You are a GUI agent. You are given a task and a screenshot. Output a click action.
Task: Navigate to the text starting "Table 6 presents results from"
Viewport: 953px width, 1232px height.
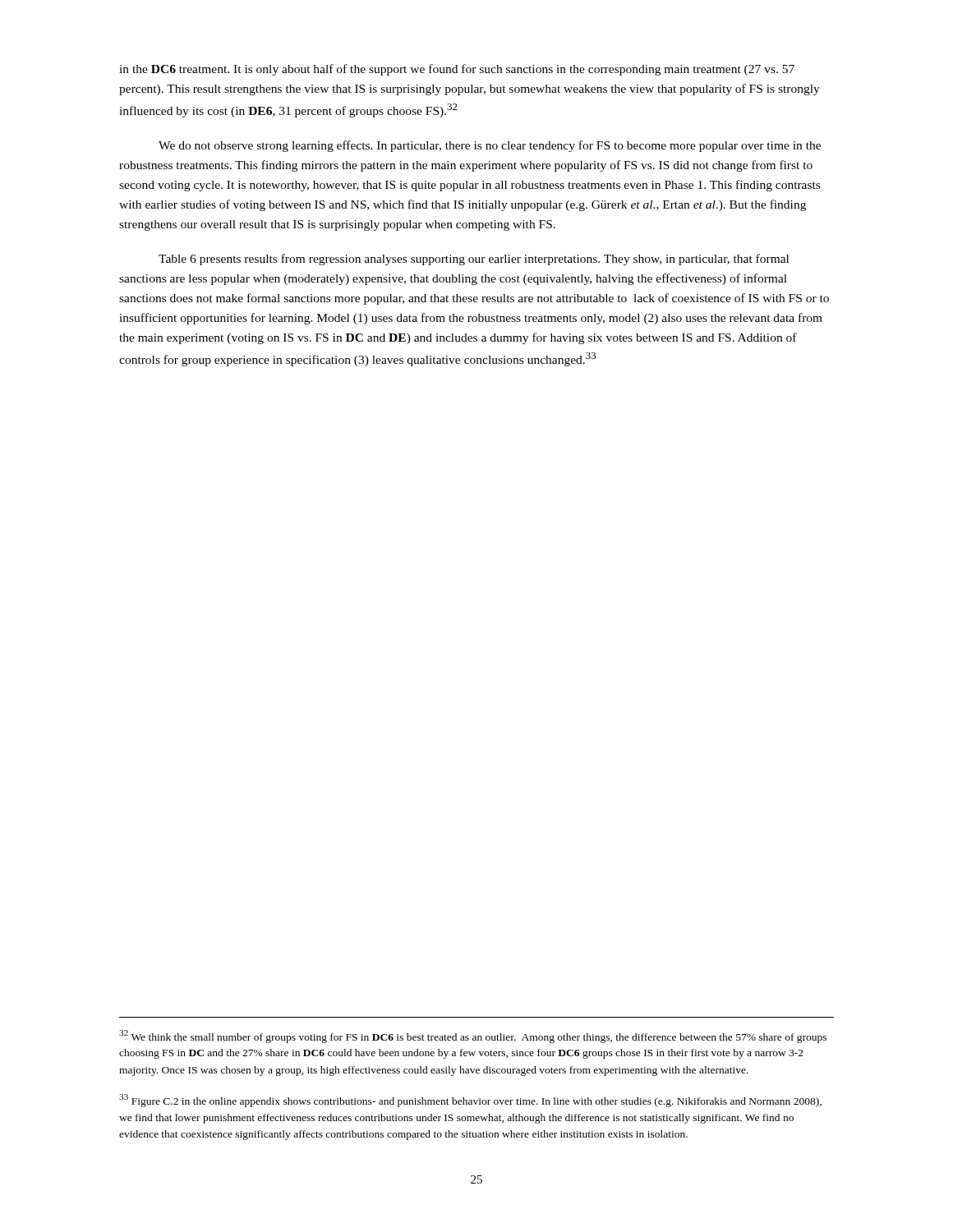click(x=474, y=309)
